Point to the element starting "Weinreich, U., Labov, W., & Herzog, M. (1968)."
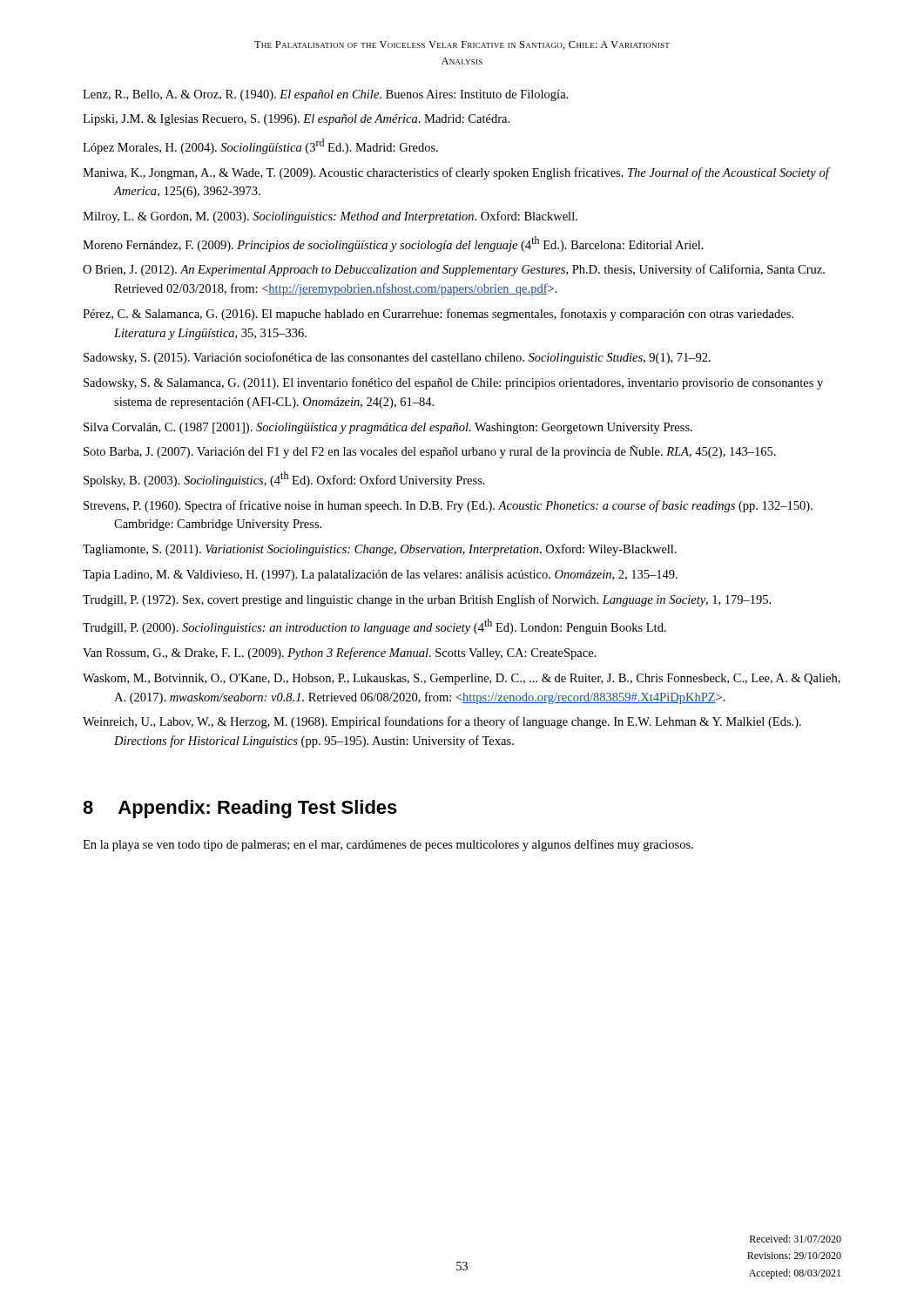The width and height of the screenshot is (924, 1307). point(442,731)
